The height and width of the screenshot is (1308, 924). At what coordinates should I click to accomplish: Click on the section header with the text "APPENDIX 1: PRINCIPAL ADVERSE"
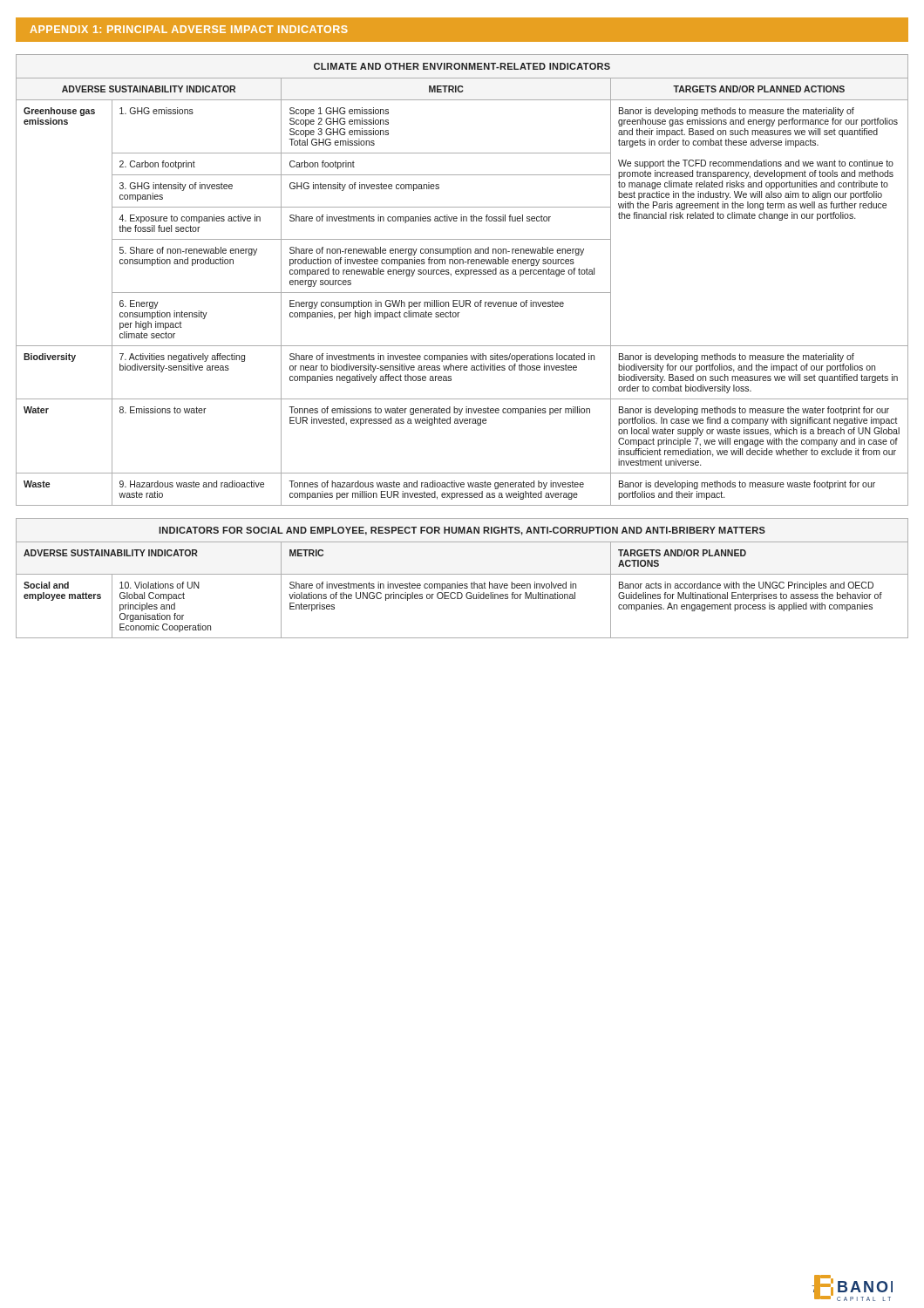pos(189,30)
